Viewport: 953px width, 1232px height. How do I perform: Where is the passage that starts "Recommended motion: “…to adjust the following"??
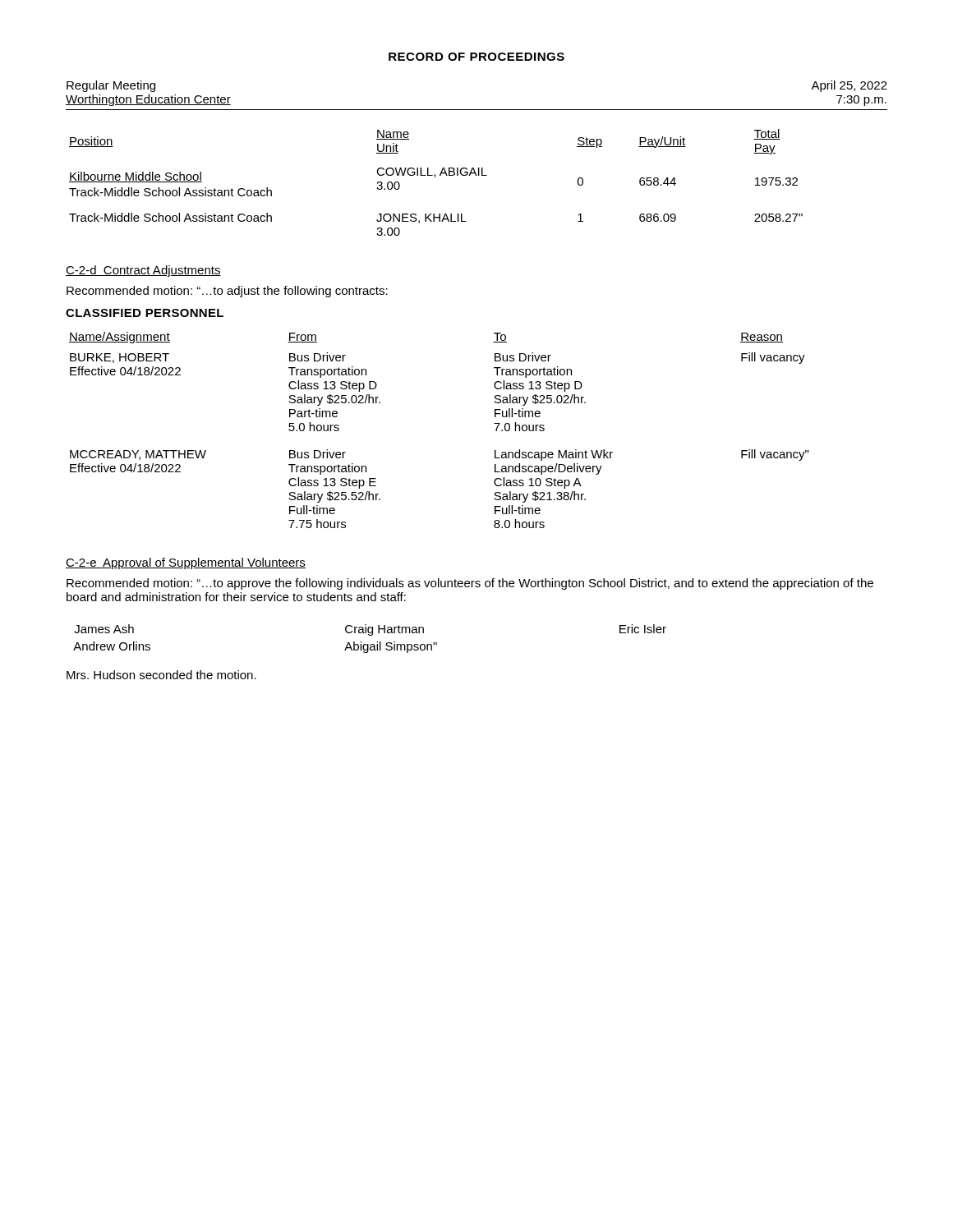[227, 290]
